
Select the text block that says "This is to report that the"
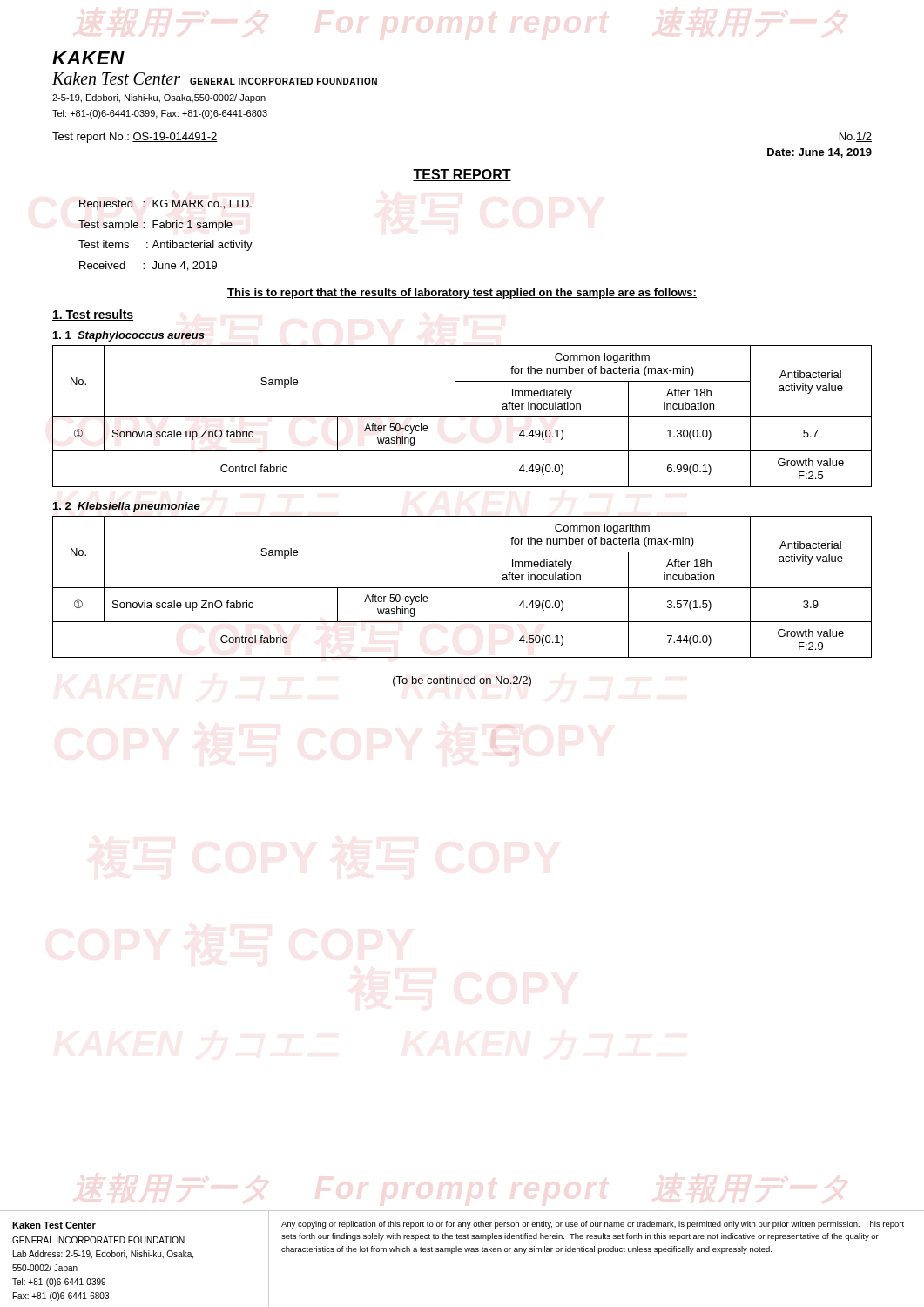tap(462, 292)
